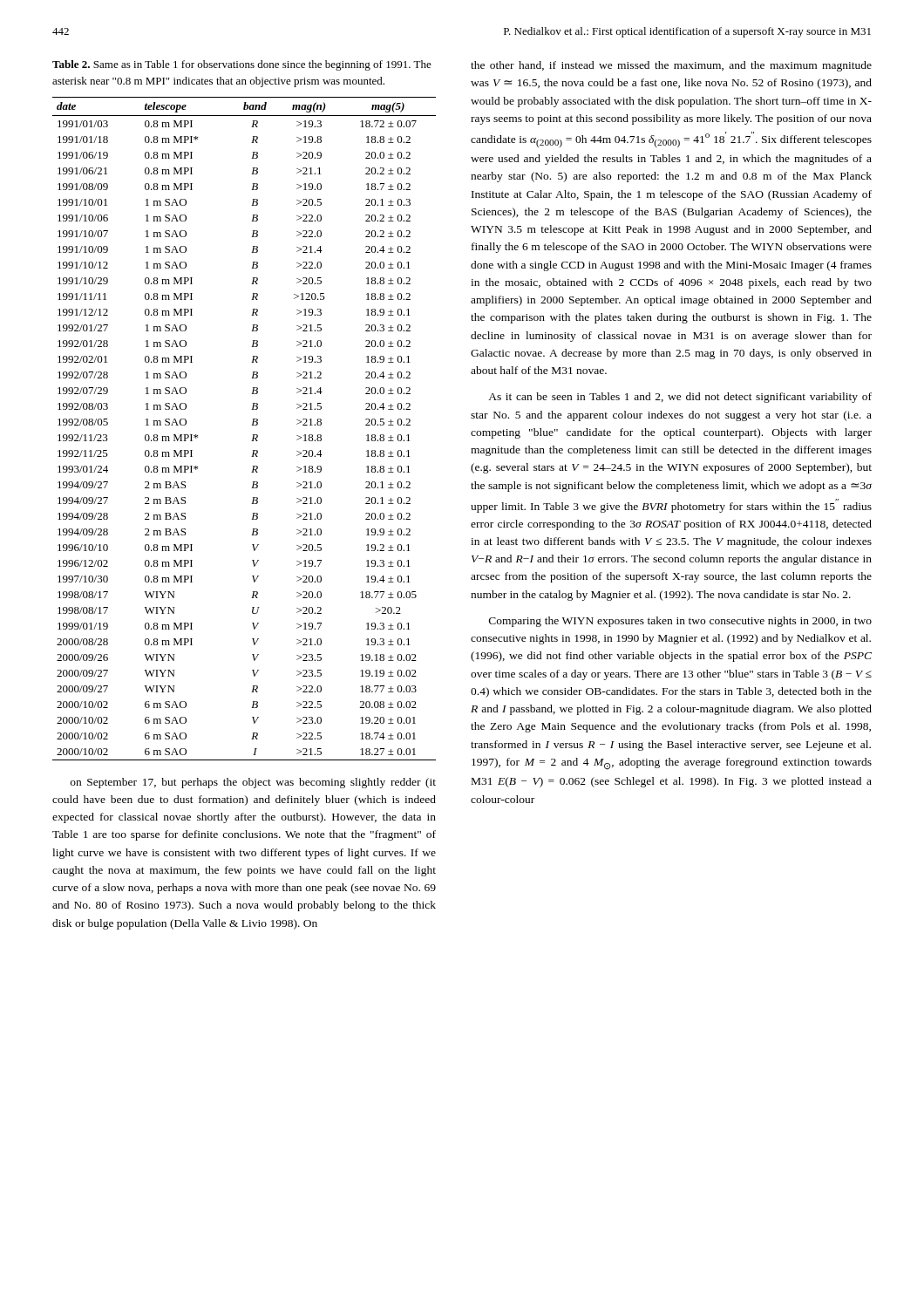Click a table

click(244, 429)
